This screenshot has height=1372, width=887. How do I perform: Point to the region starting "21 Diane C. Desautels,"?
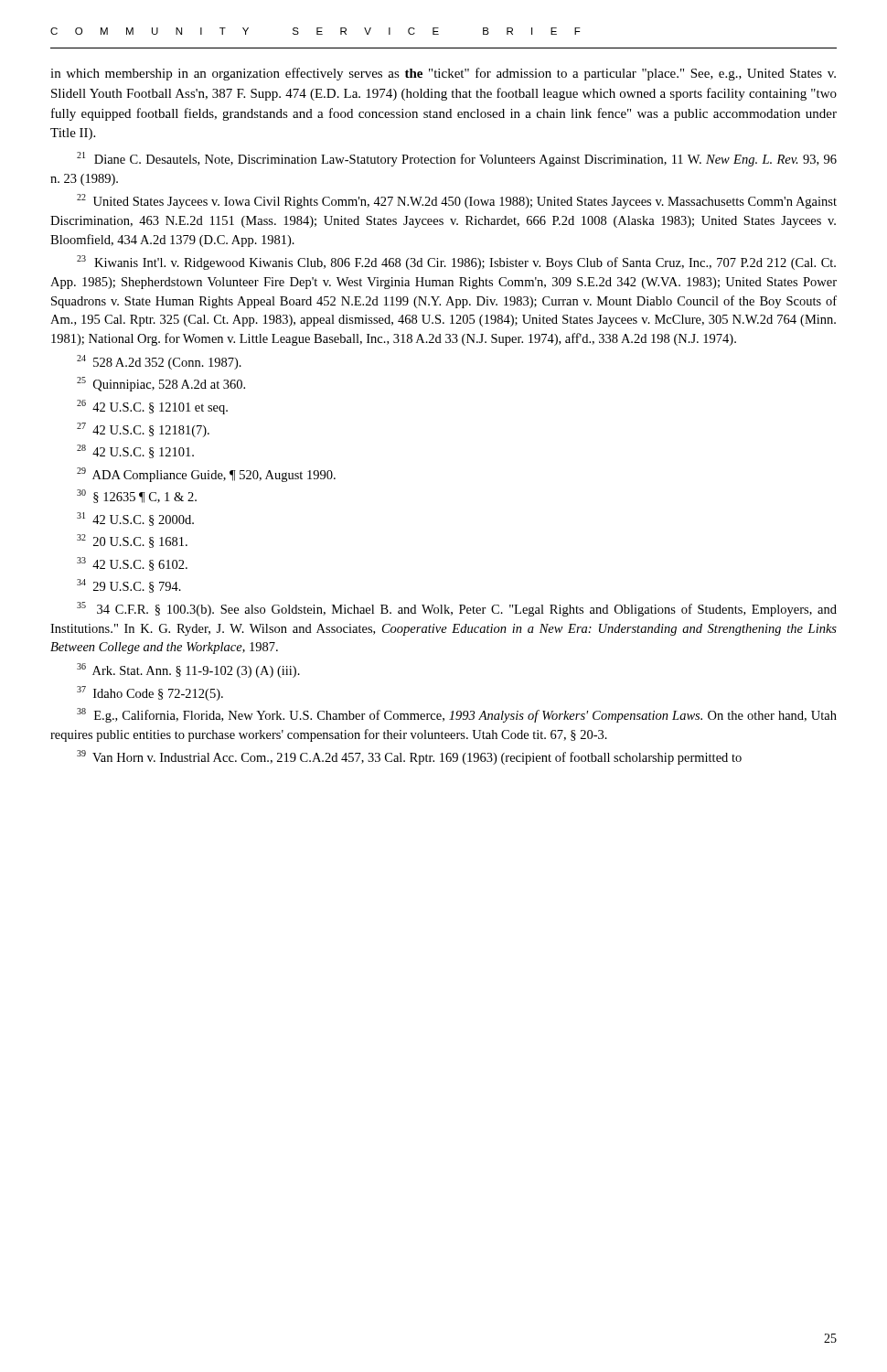pos(444,168)
